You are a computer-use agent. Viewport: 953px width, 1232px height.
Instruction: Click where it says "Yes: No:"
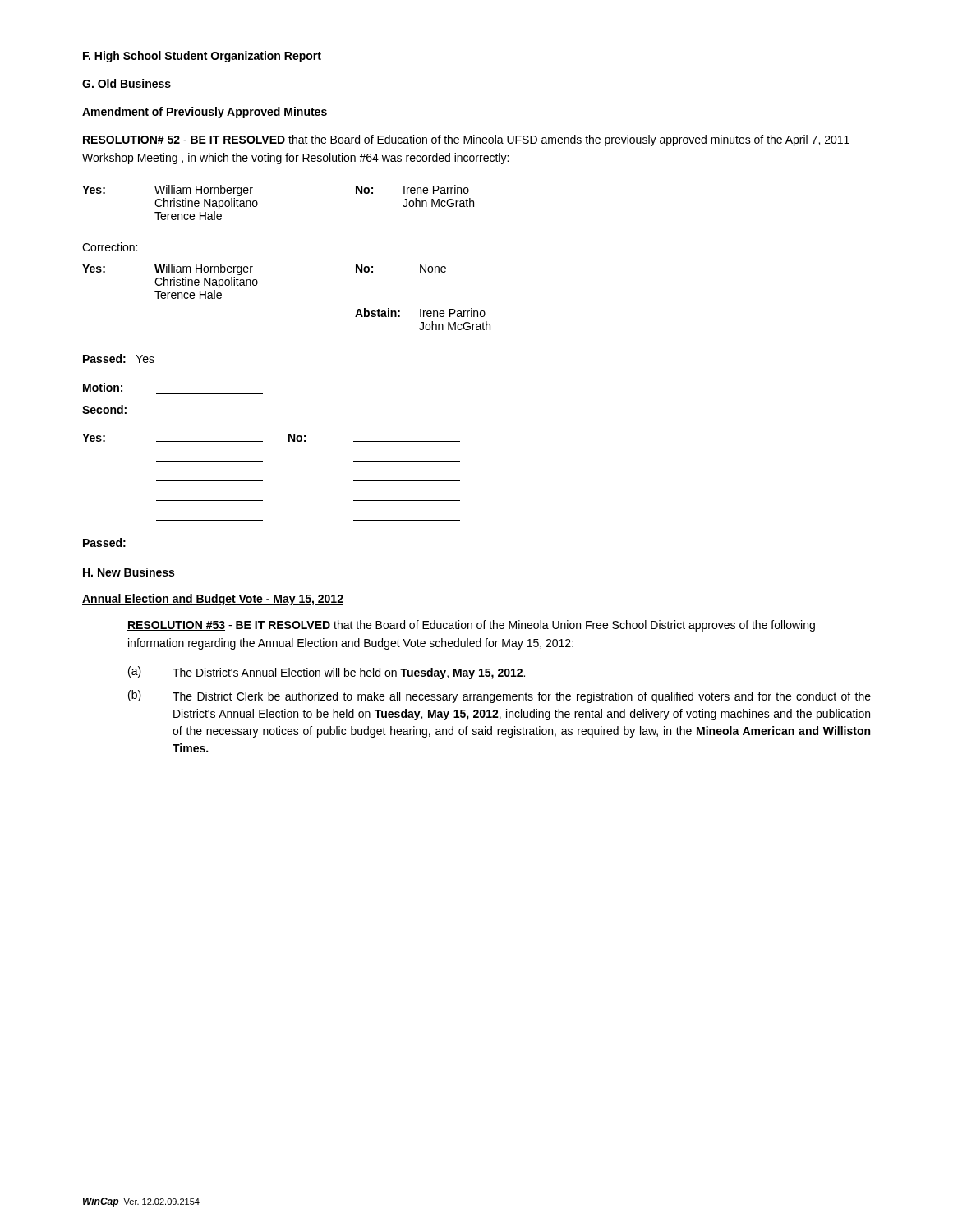click(x=87, y=437)
